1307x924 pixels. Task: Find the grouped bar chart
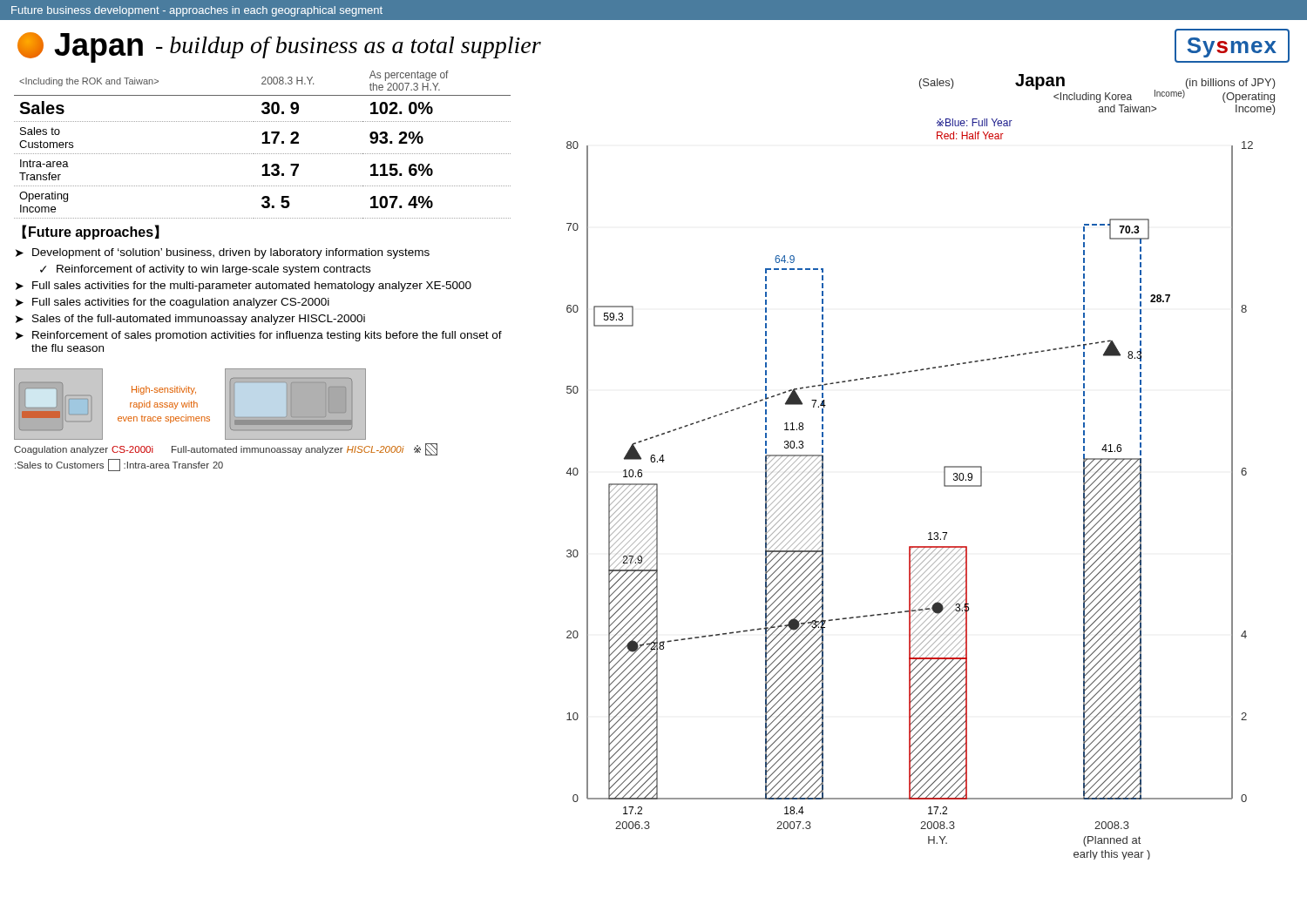click(x=905, y=463)
